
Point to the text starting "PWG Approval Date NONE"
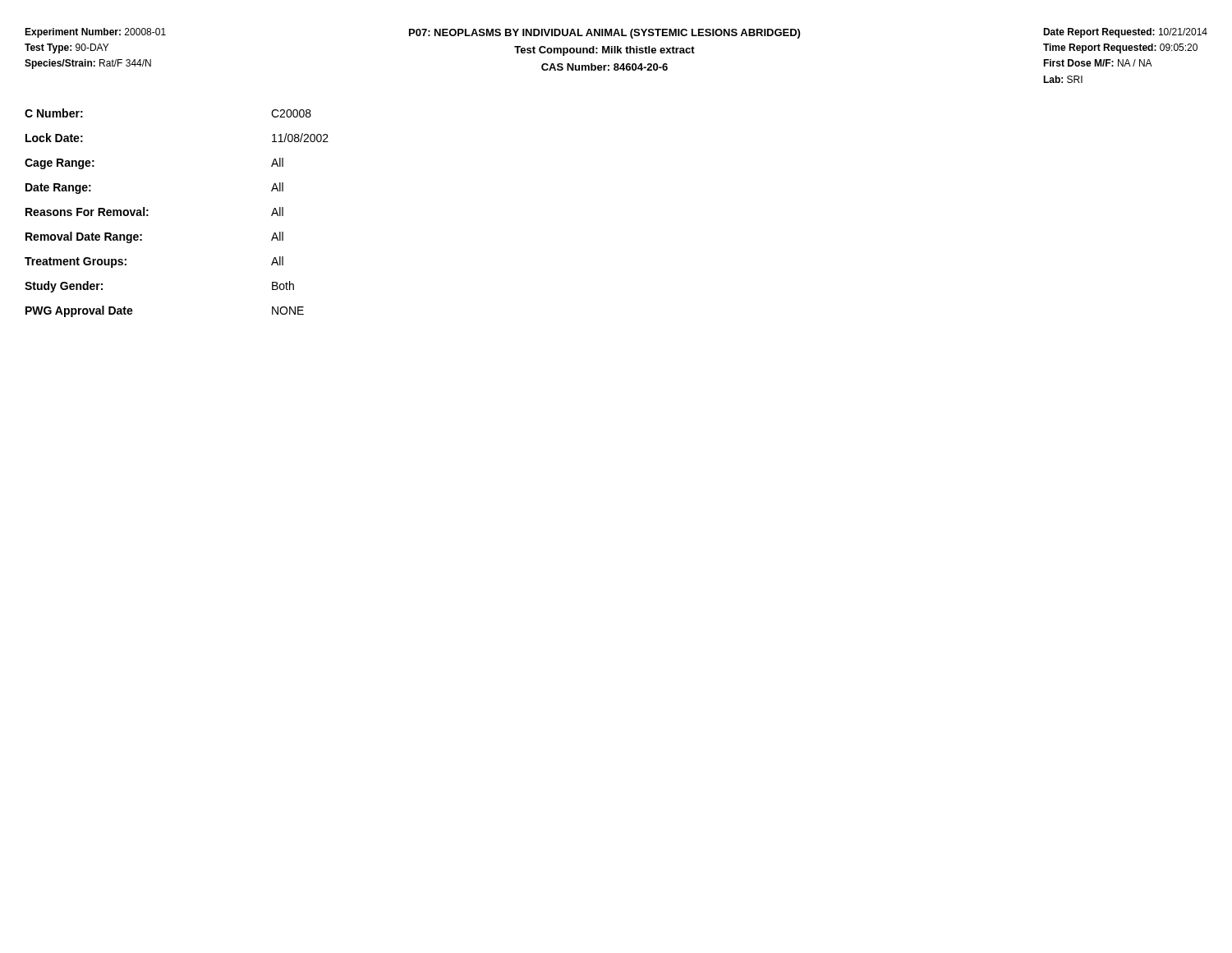[73, 311]
